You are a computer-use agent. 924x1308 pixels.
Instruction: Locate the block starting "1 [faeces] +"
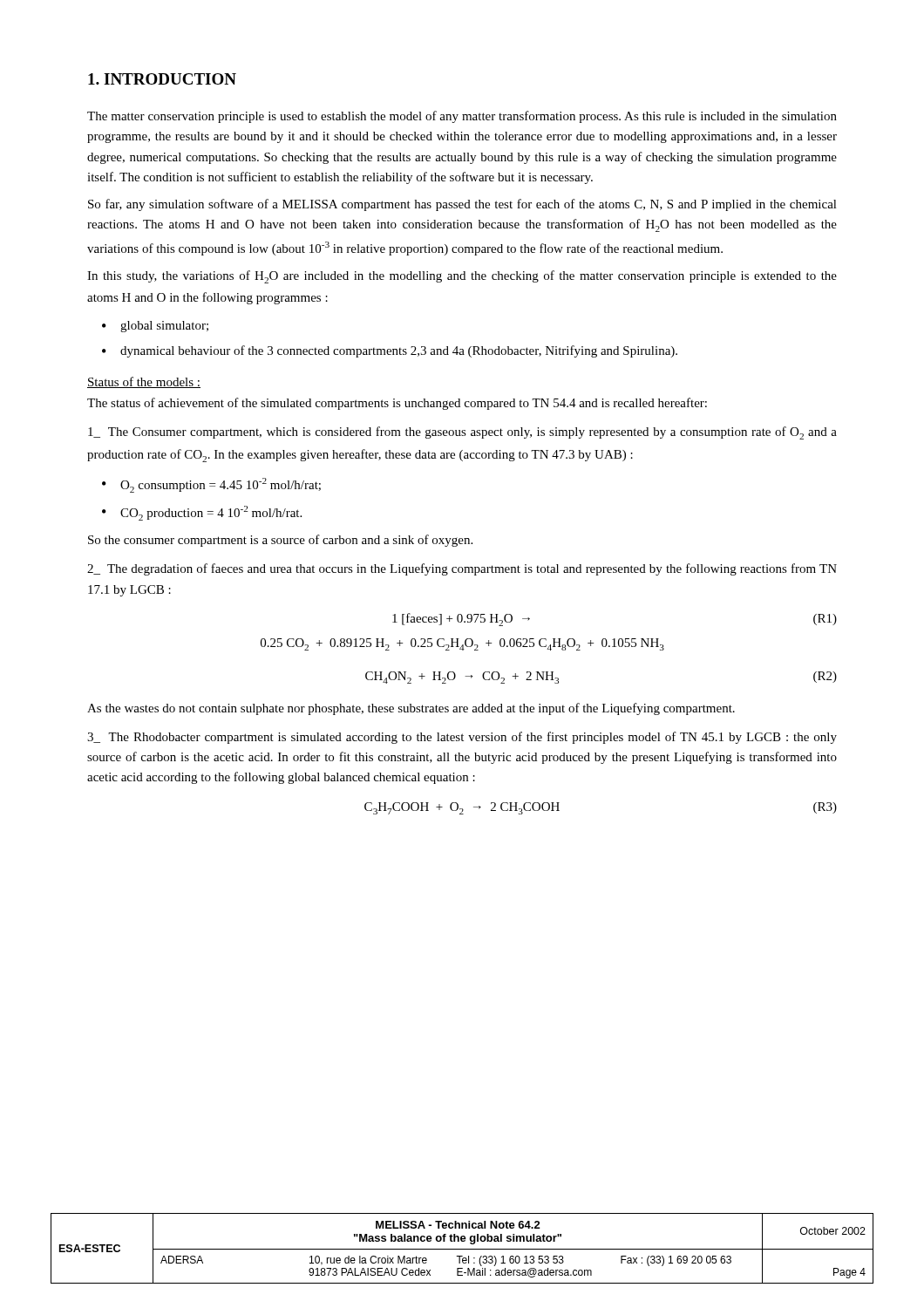click(462, 631)
